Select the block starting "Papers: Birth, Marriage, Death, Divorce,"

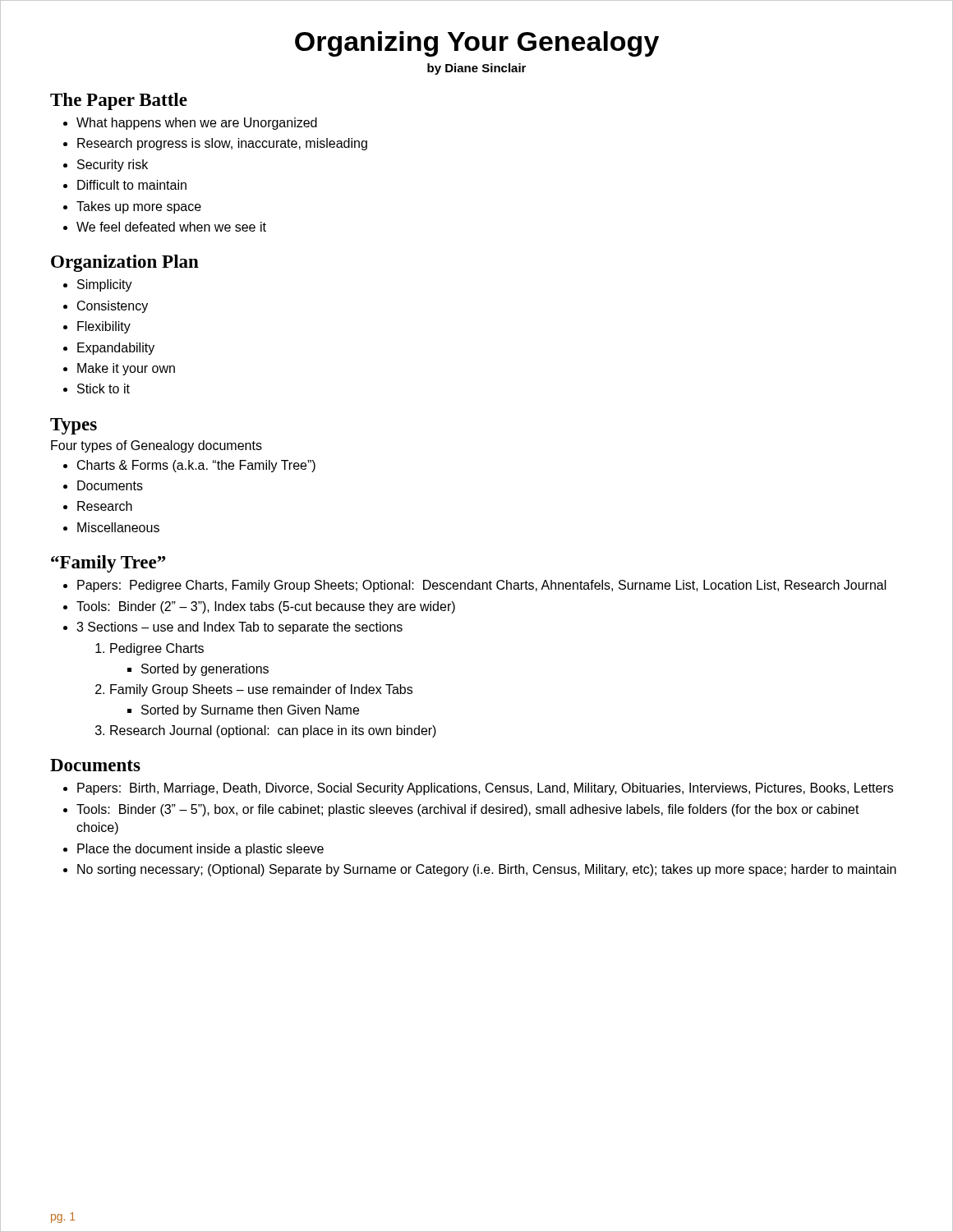485,788
